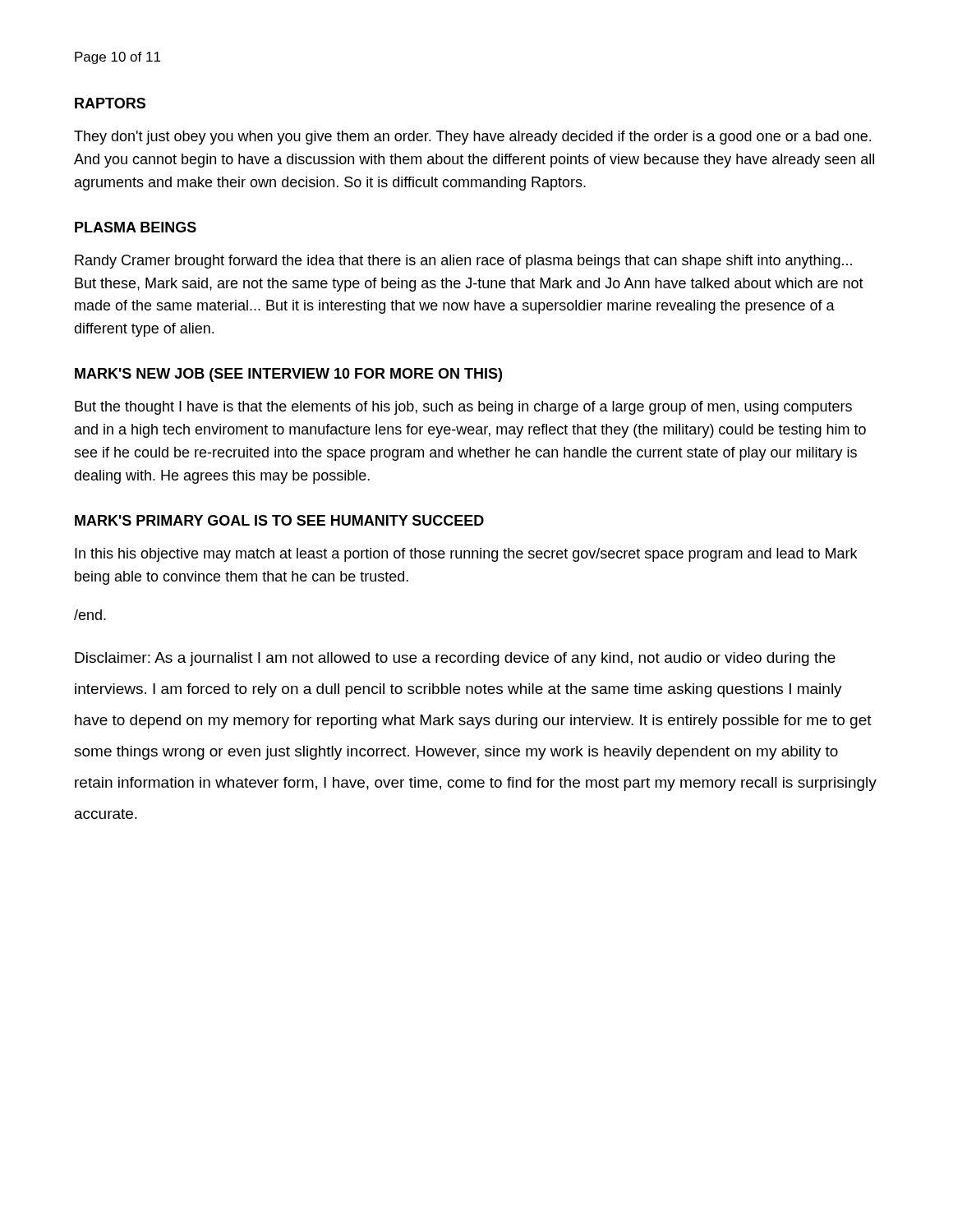Click on the block starting "PLASMA BEINGS"

[135, 227]
